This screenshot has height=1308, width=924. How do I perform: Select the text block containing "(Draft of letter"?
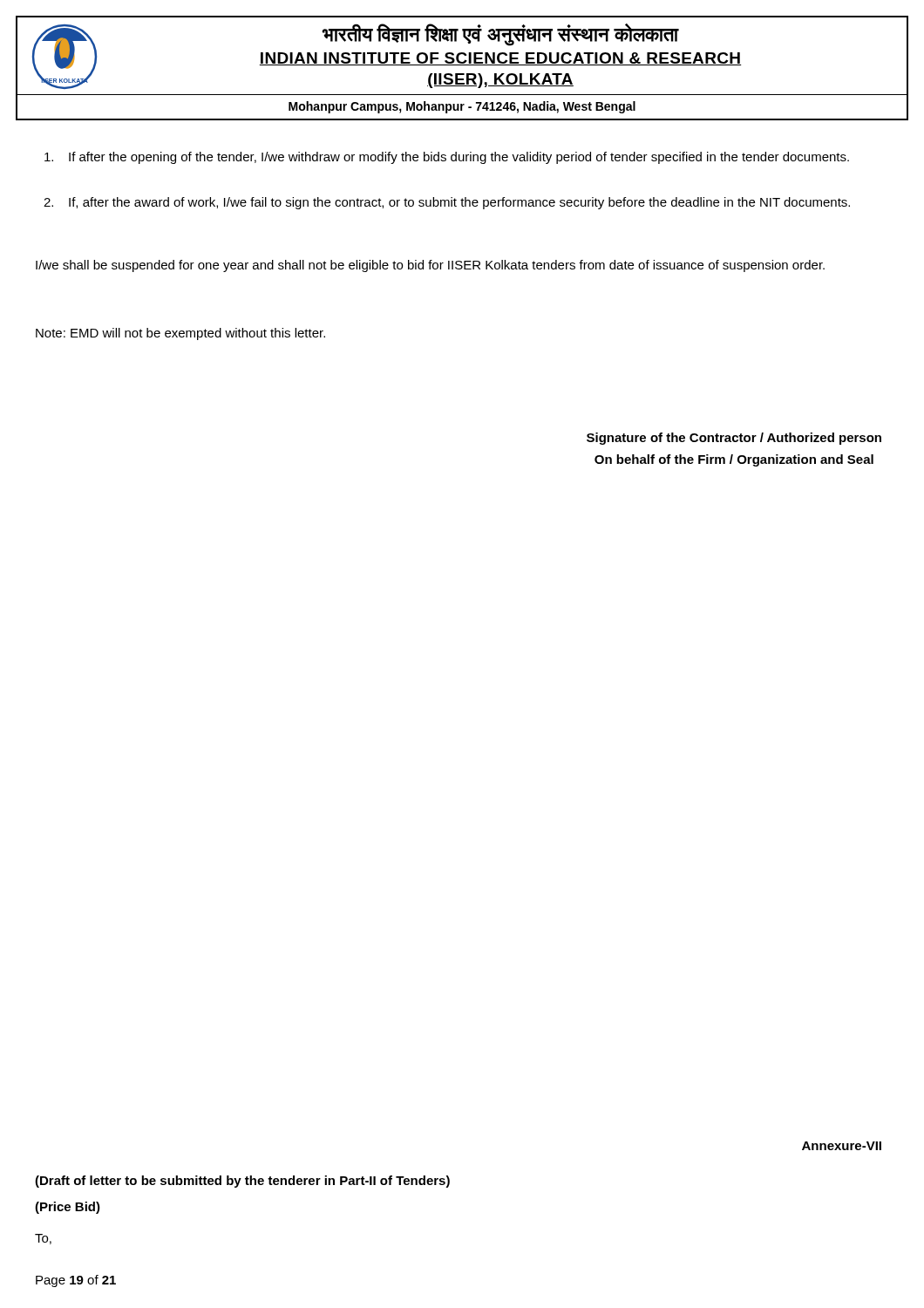[243, 1180]
